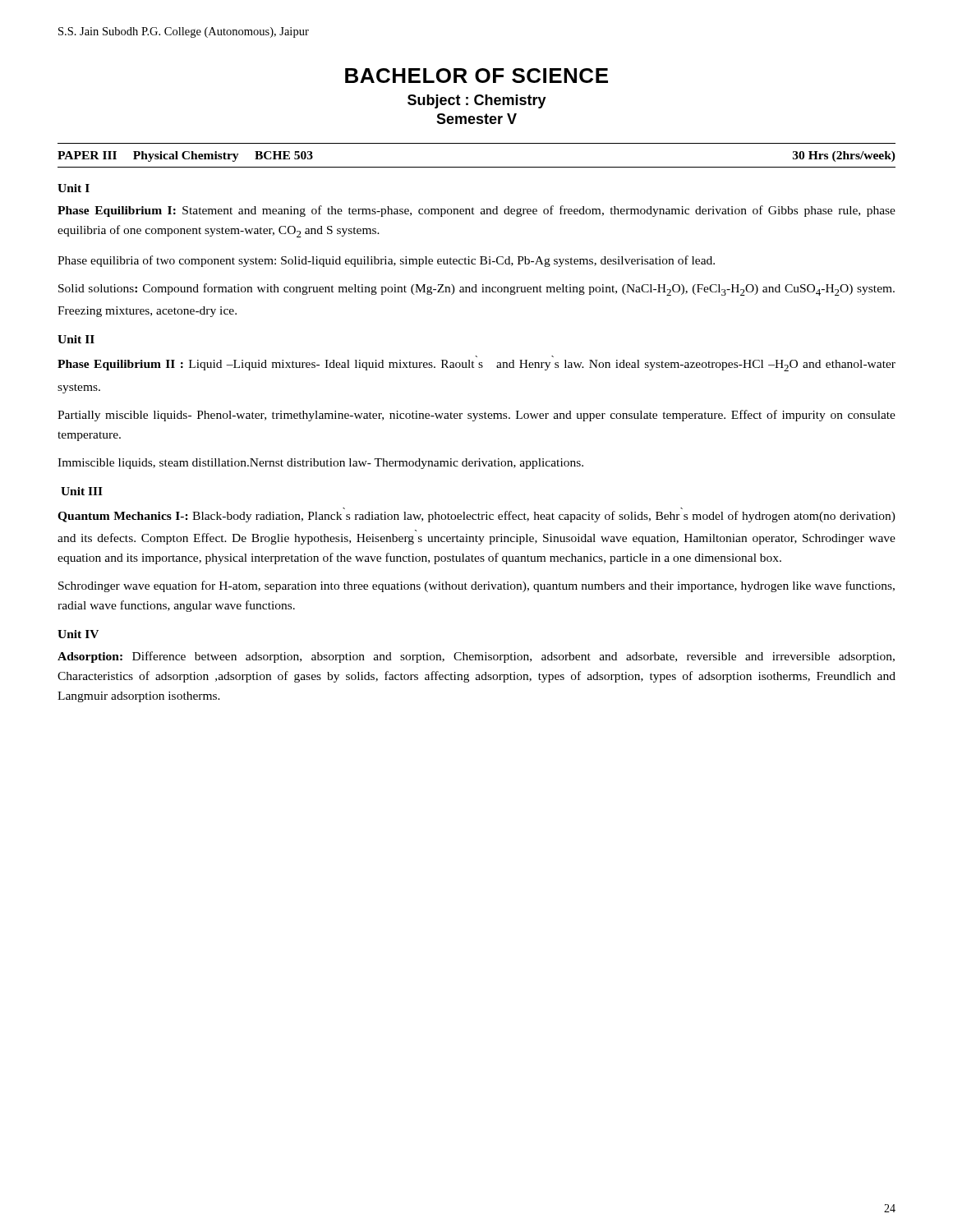This screenshot has height=1232, width=953.
Task: Point to the section header beginning "PAPER III Physical Chemistry BCHE"
Action: [476, 155]
